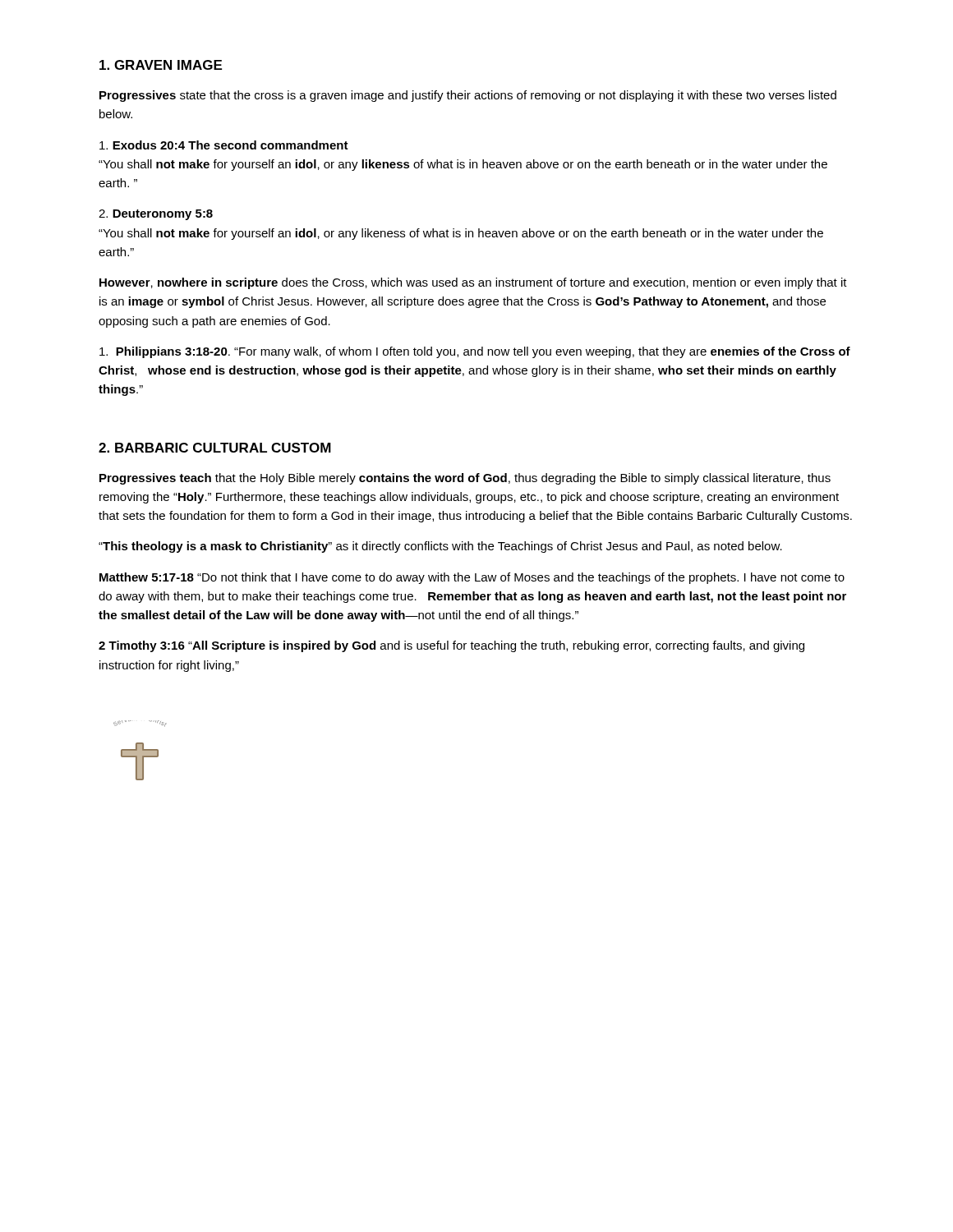Point to the block starting "Exodus 20:4 The second"

pos(463,164)
